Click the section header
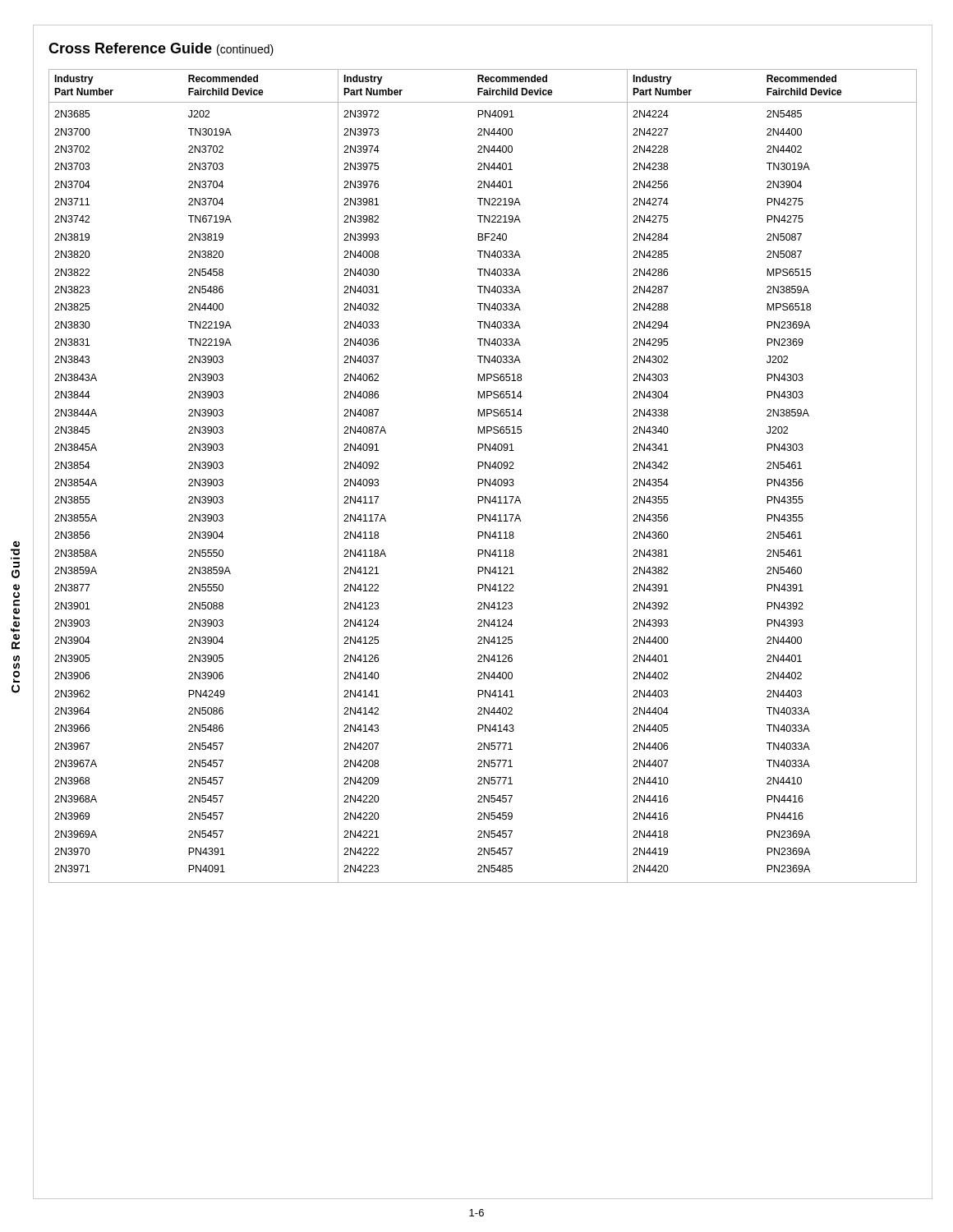This screenshot has width=953, height=1232. (161, 48)
